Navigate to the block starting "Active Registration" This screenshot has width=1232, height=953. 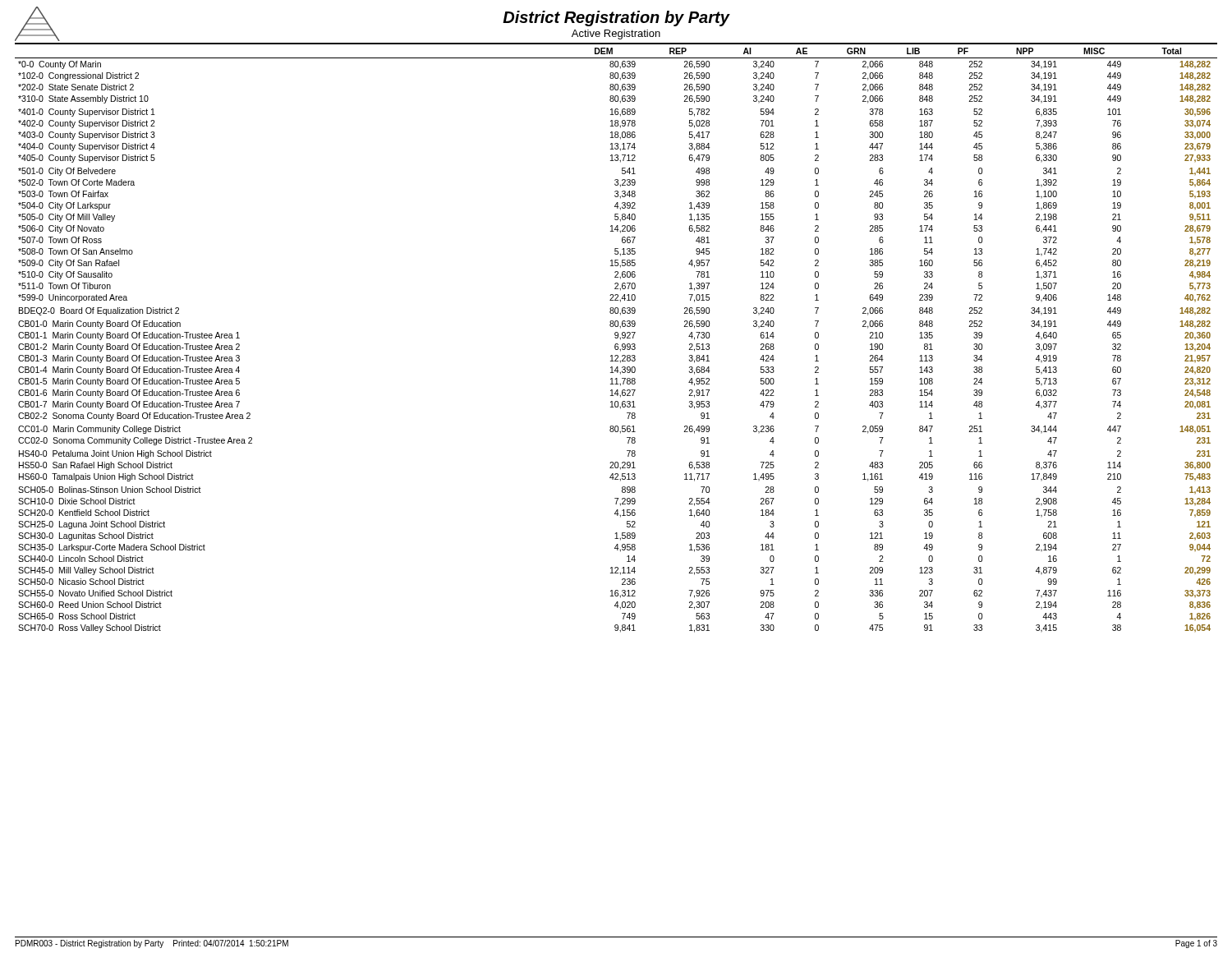[x=616, y=33]
